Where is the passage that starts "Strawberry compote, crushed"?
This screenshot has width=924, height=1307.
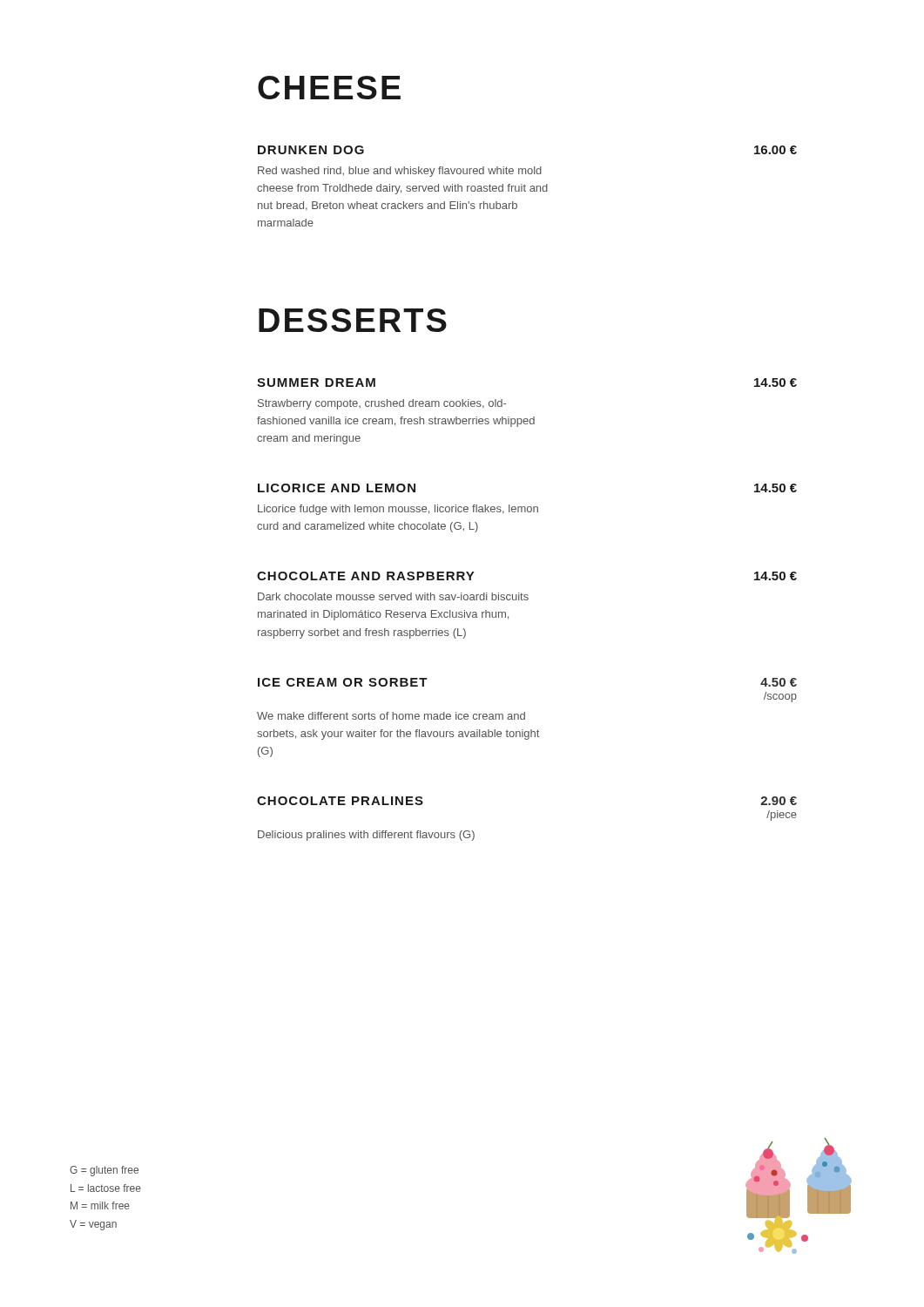click(405, 421)
